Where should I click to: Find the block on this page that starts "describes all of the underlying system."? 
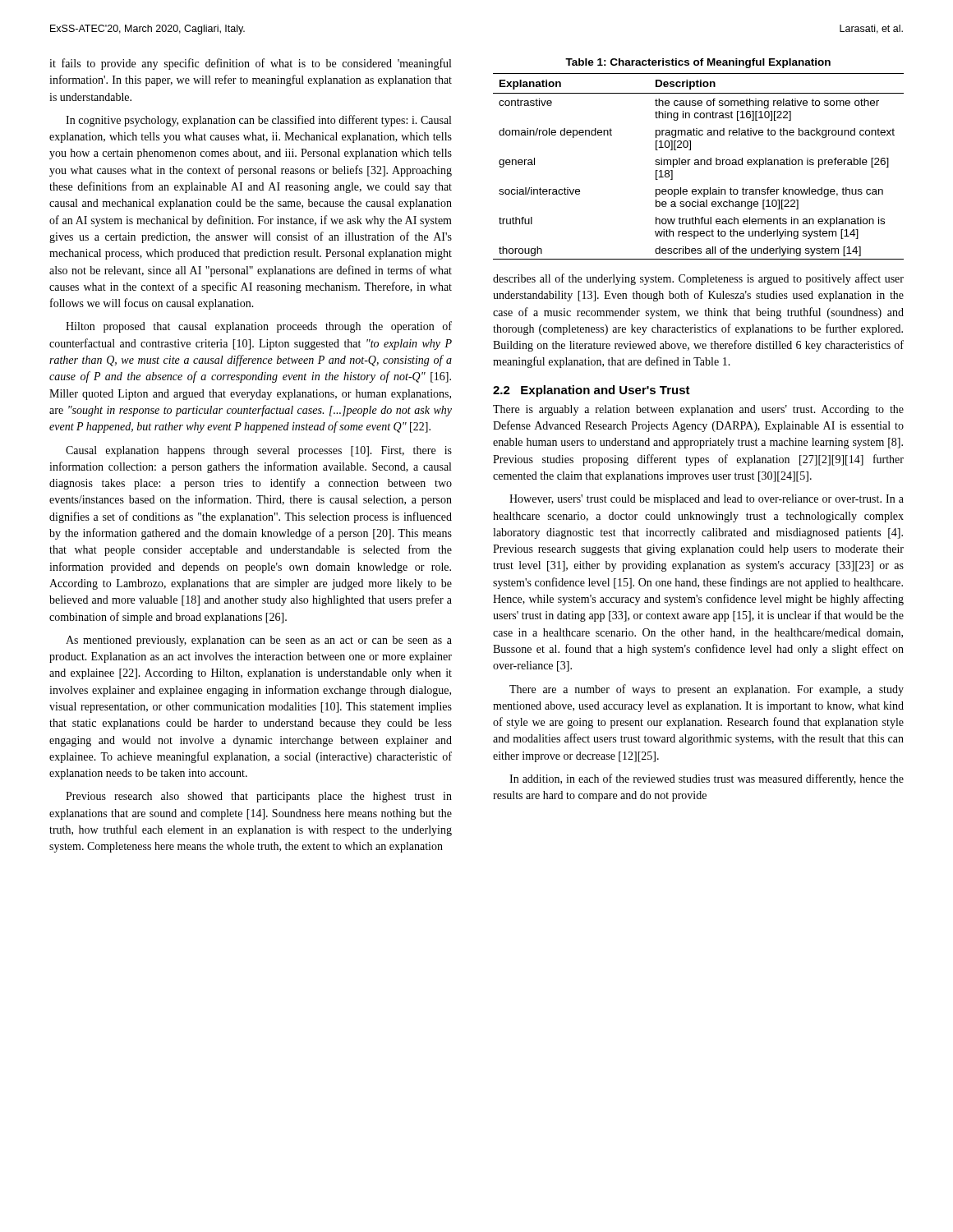pyautogui.click(x=698, y=321)
